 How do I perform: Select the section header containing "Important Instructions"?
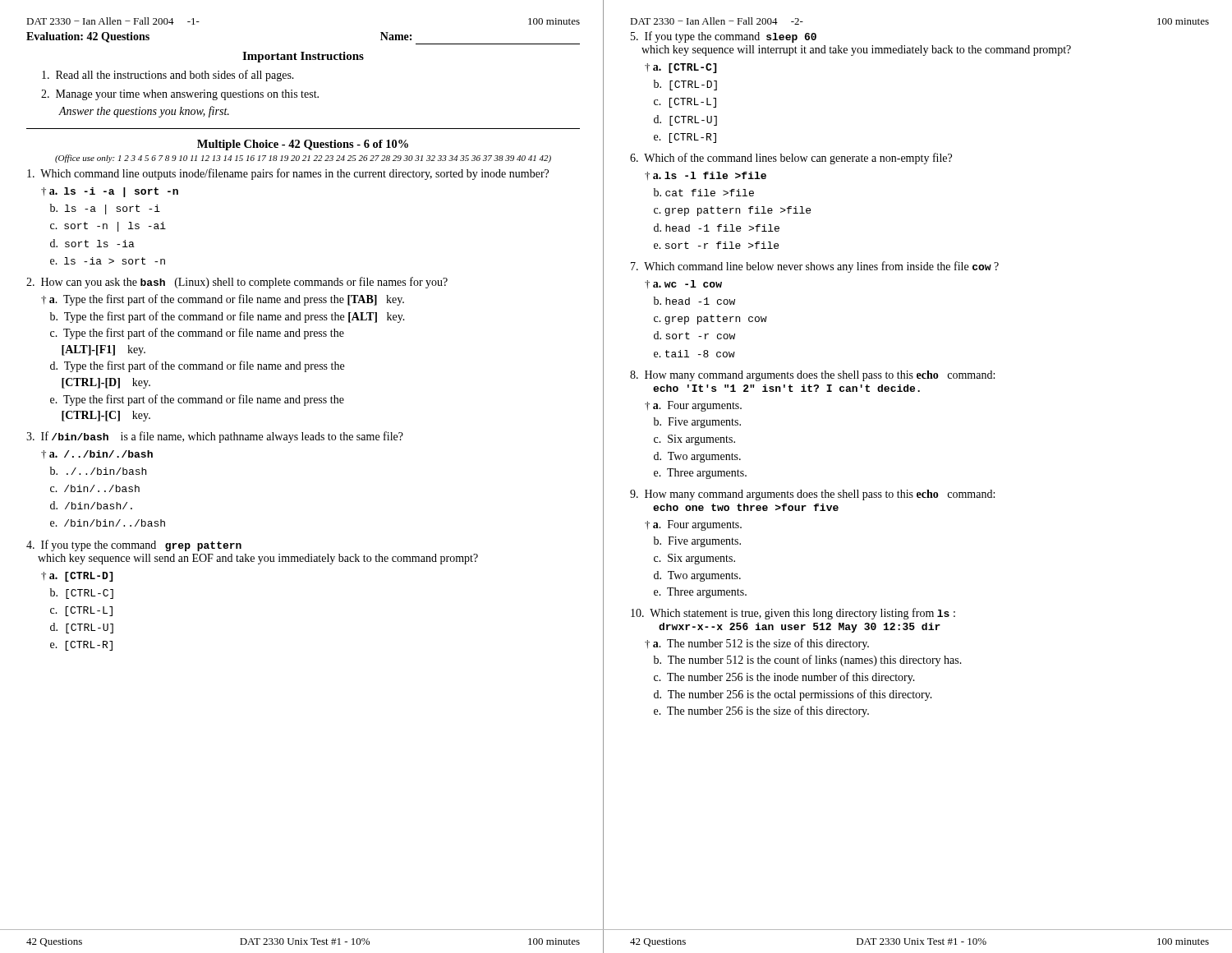tap(303, 56)
